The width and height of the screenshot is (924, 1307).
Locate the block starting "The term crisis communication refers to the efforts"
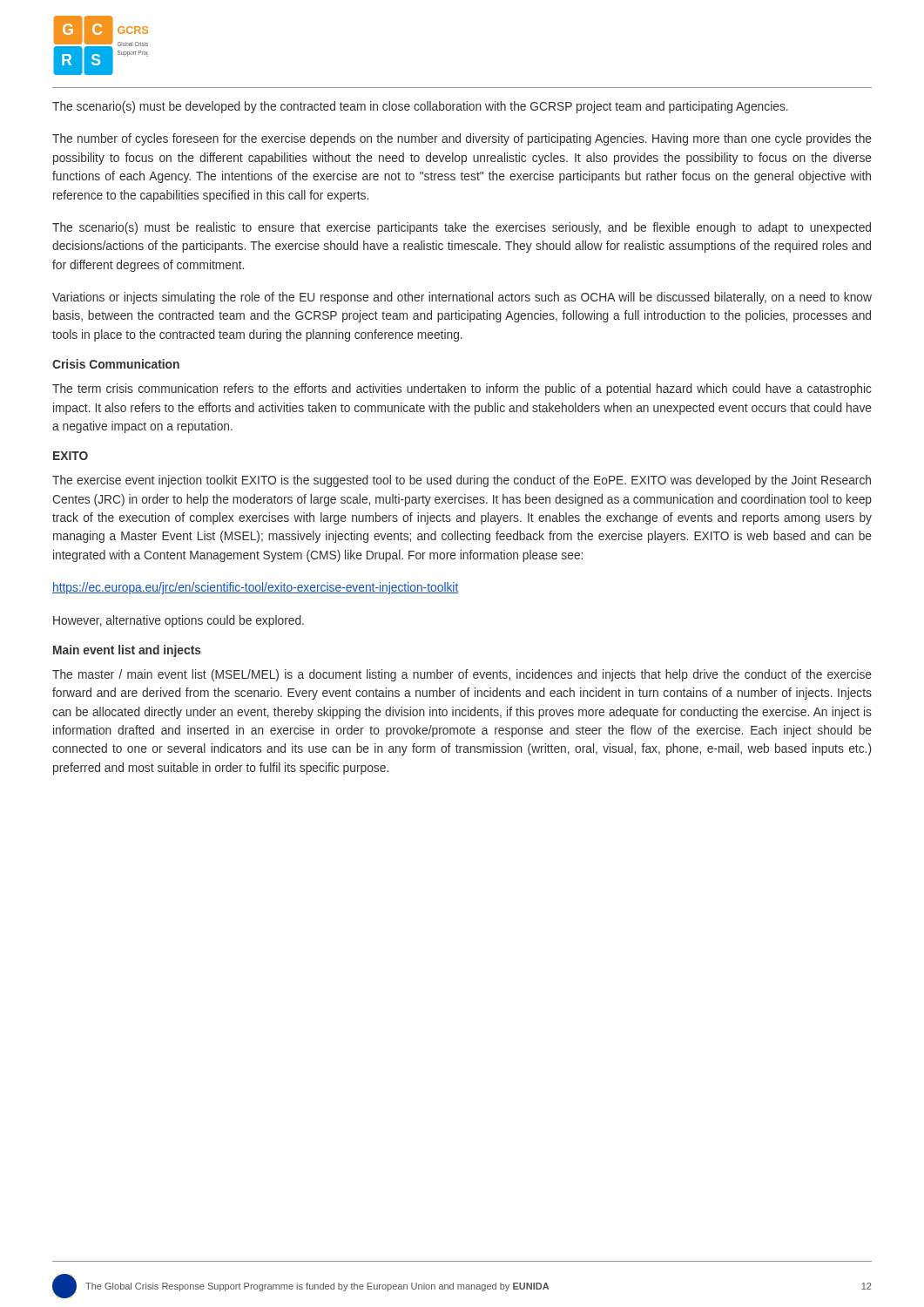(462, 408)
